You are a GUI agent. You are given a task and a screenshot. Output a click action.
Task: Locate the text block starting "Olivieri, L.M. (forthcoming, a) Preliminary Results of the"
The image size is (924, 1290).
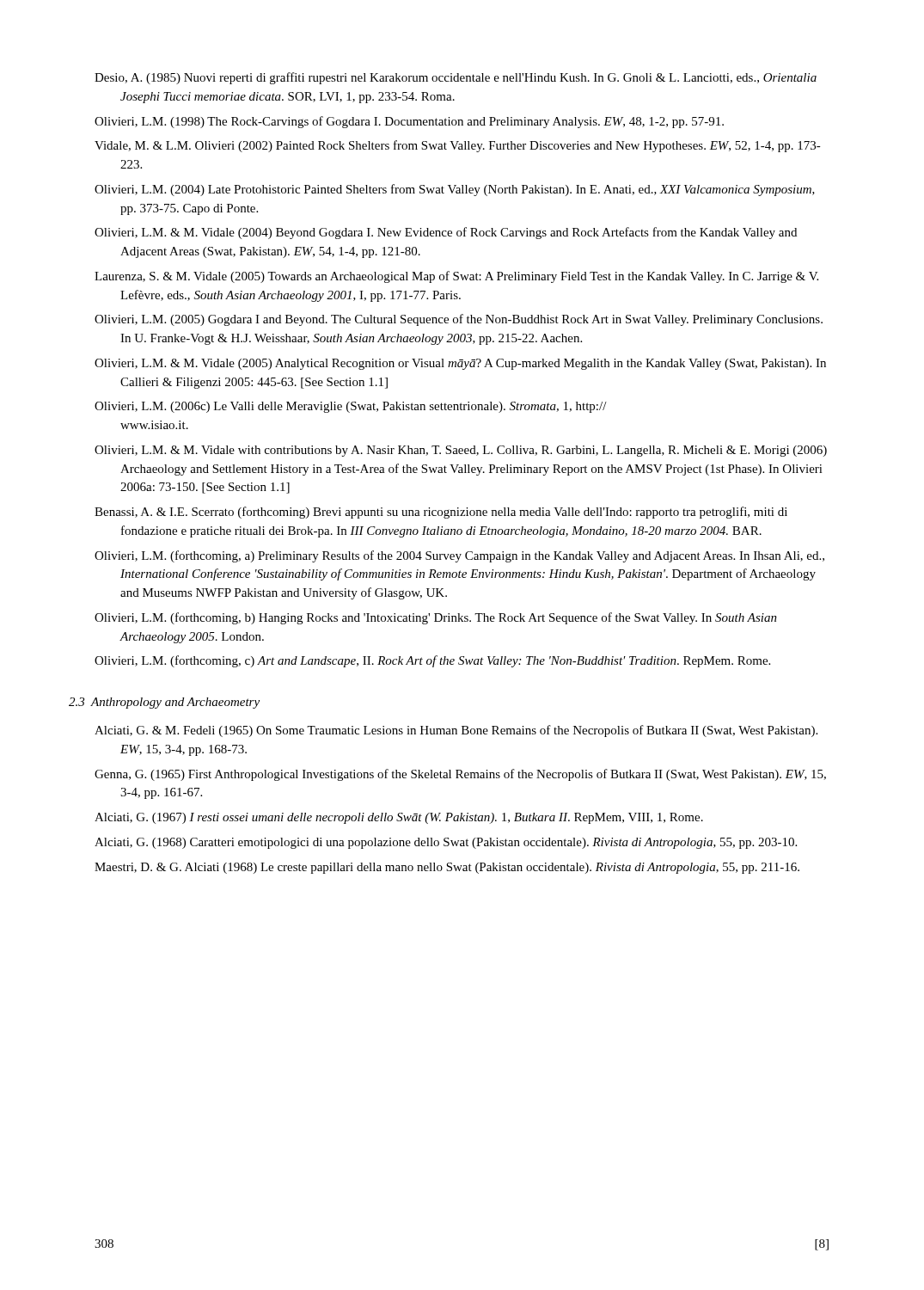(x=460, y=574)
